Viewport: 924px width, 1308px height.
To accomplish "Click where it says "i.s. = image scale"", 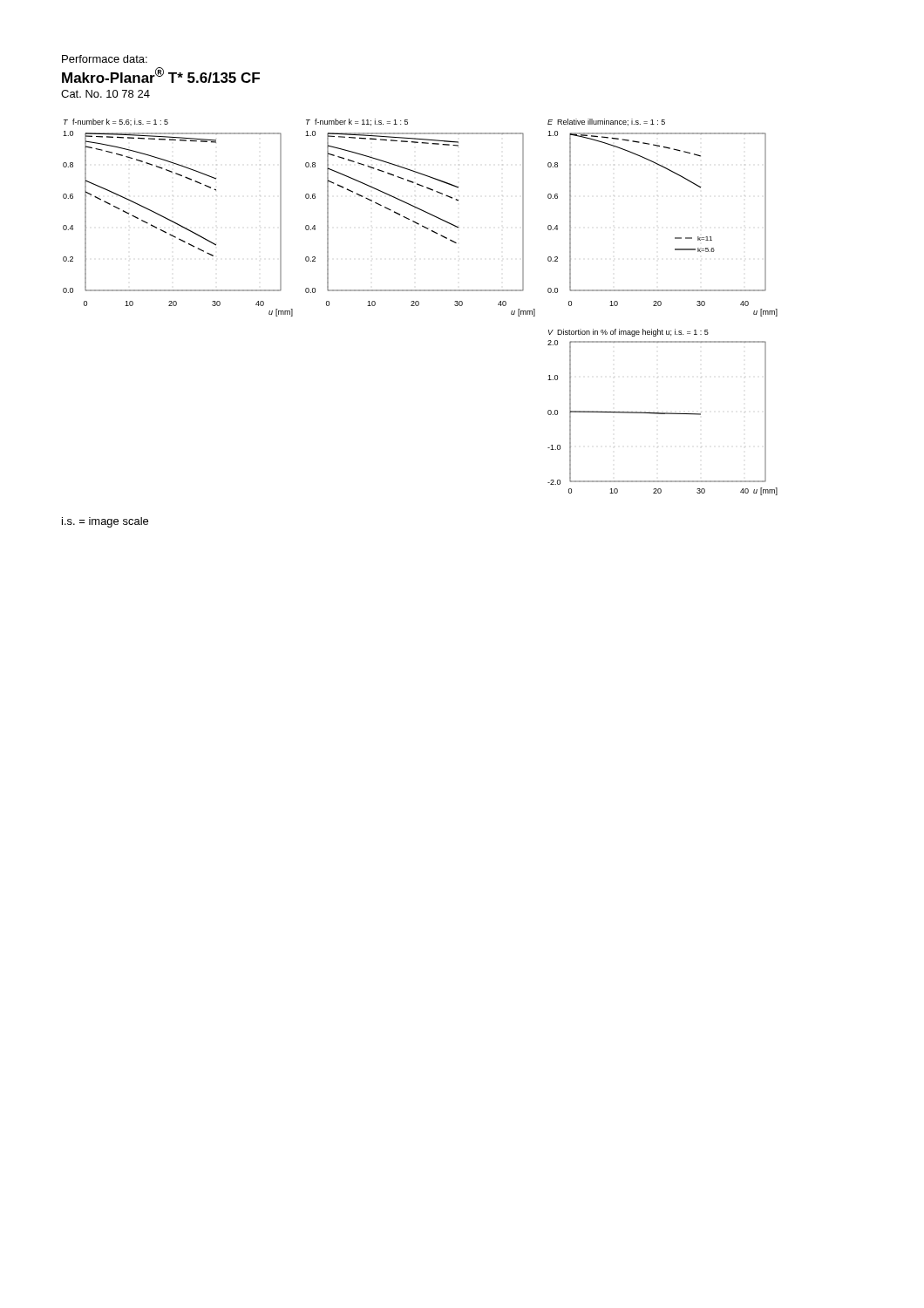I will click(x=105, y=521).
